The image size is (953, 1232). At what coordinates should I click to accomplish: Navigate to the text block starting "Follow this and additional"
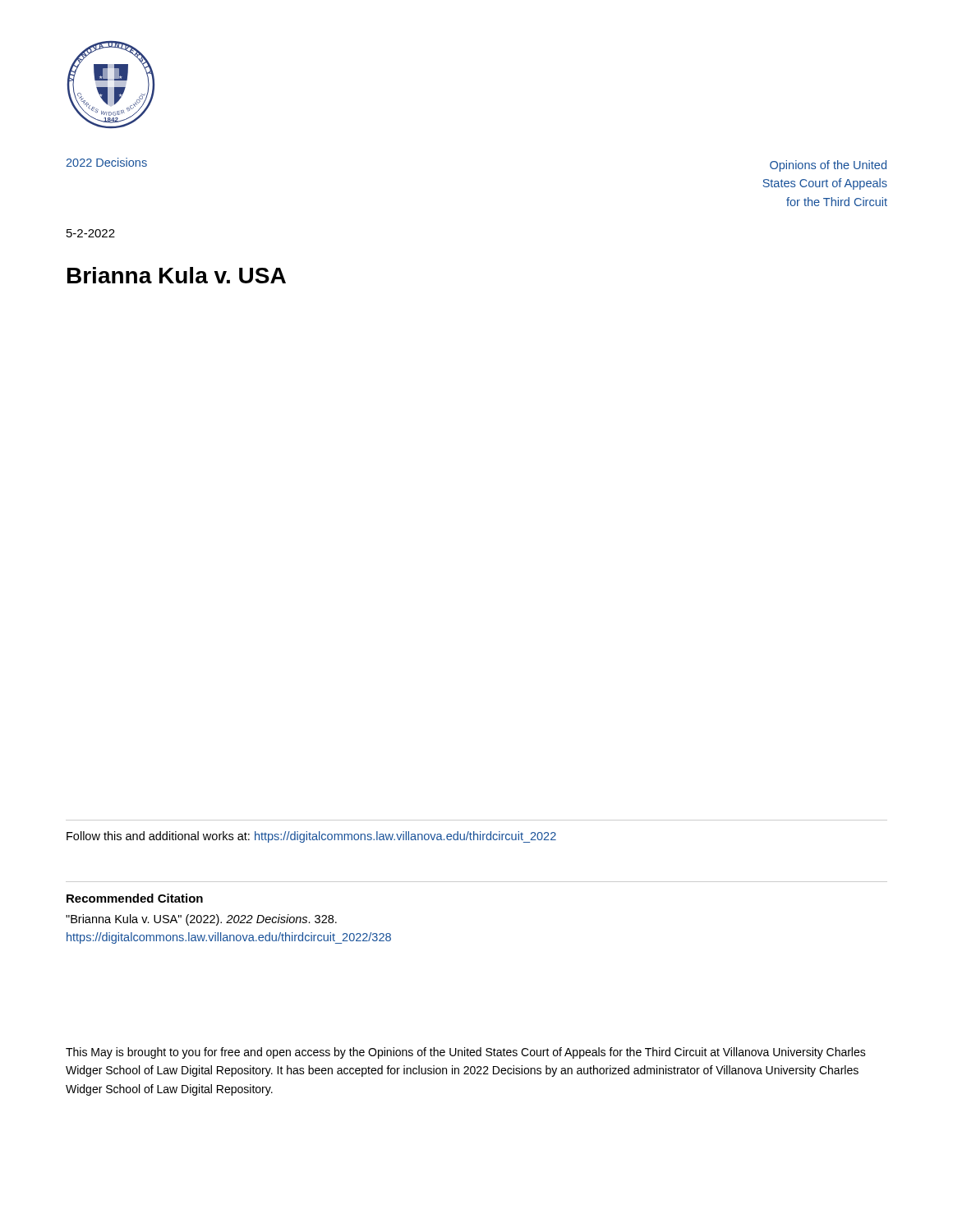(311, 836)
